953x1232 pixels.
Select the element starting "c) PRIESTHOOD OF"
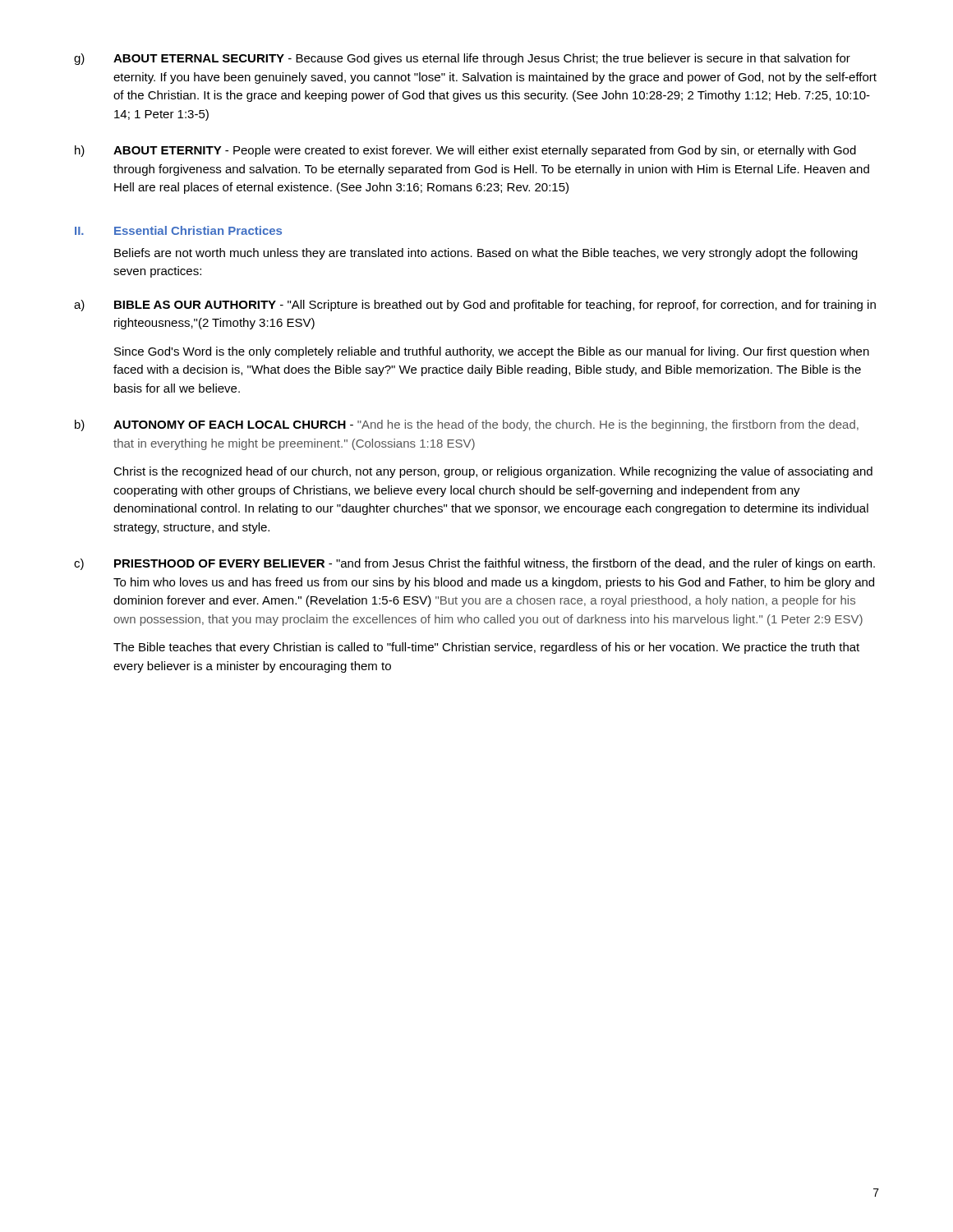[476, 615]
